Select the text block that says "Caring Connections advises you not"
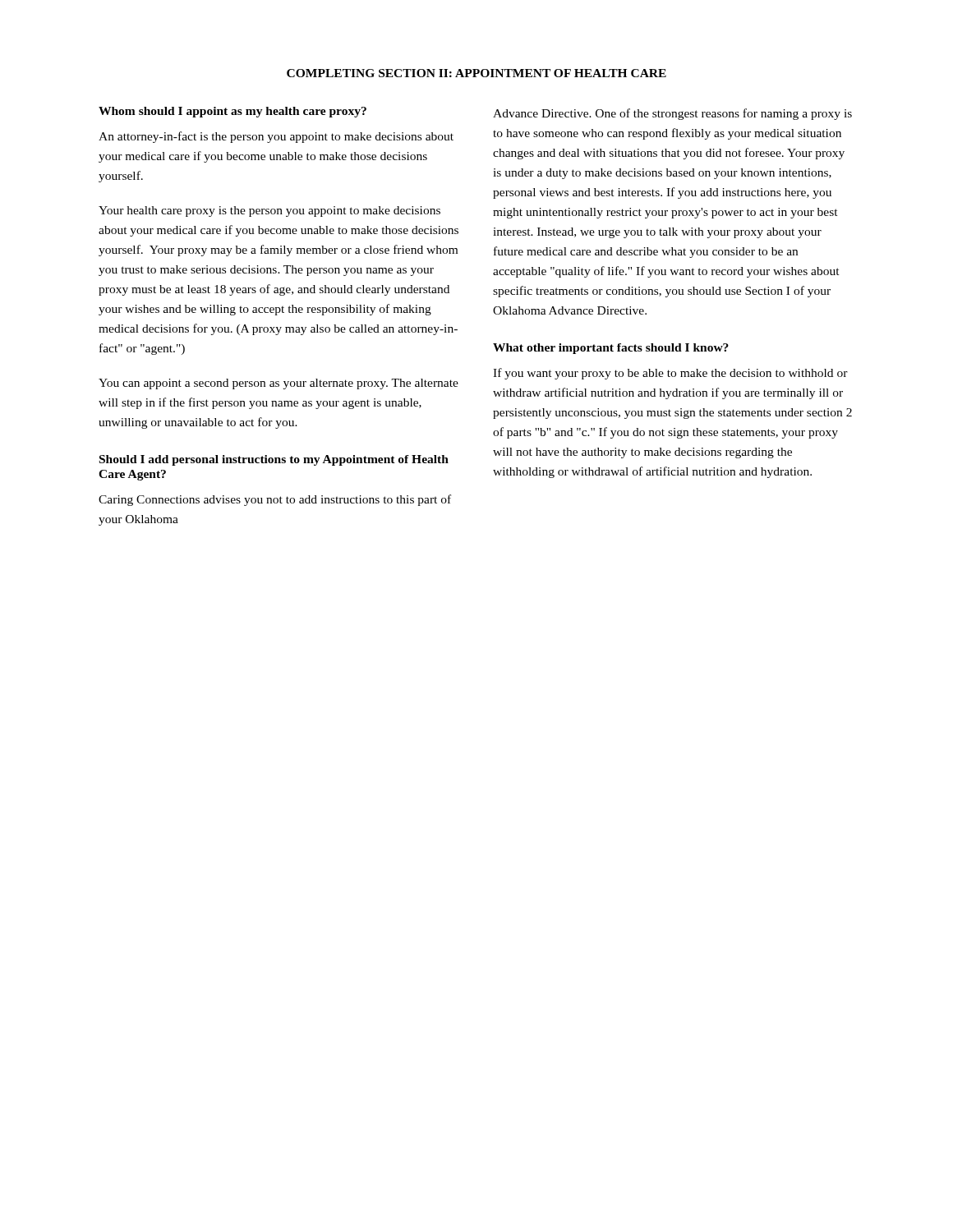 275,509
